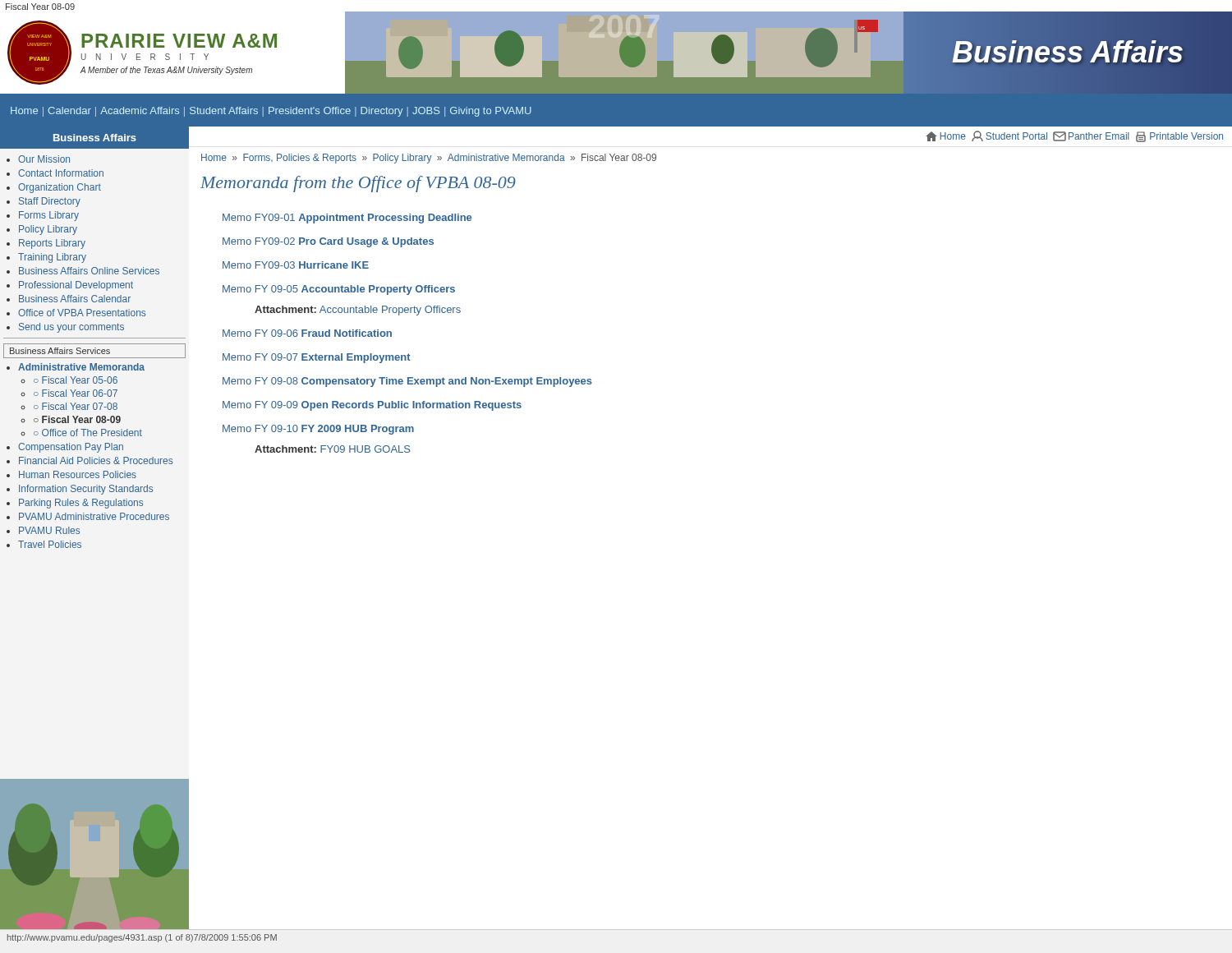Find the text that reads "Attachment: Accountable Property Officers"
1232x953 pixels.
point(358,309)
